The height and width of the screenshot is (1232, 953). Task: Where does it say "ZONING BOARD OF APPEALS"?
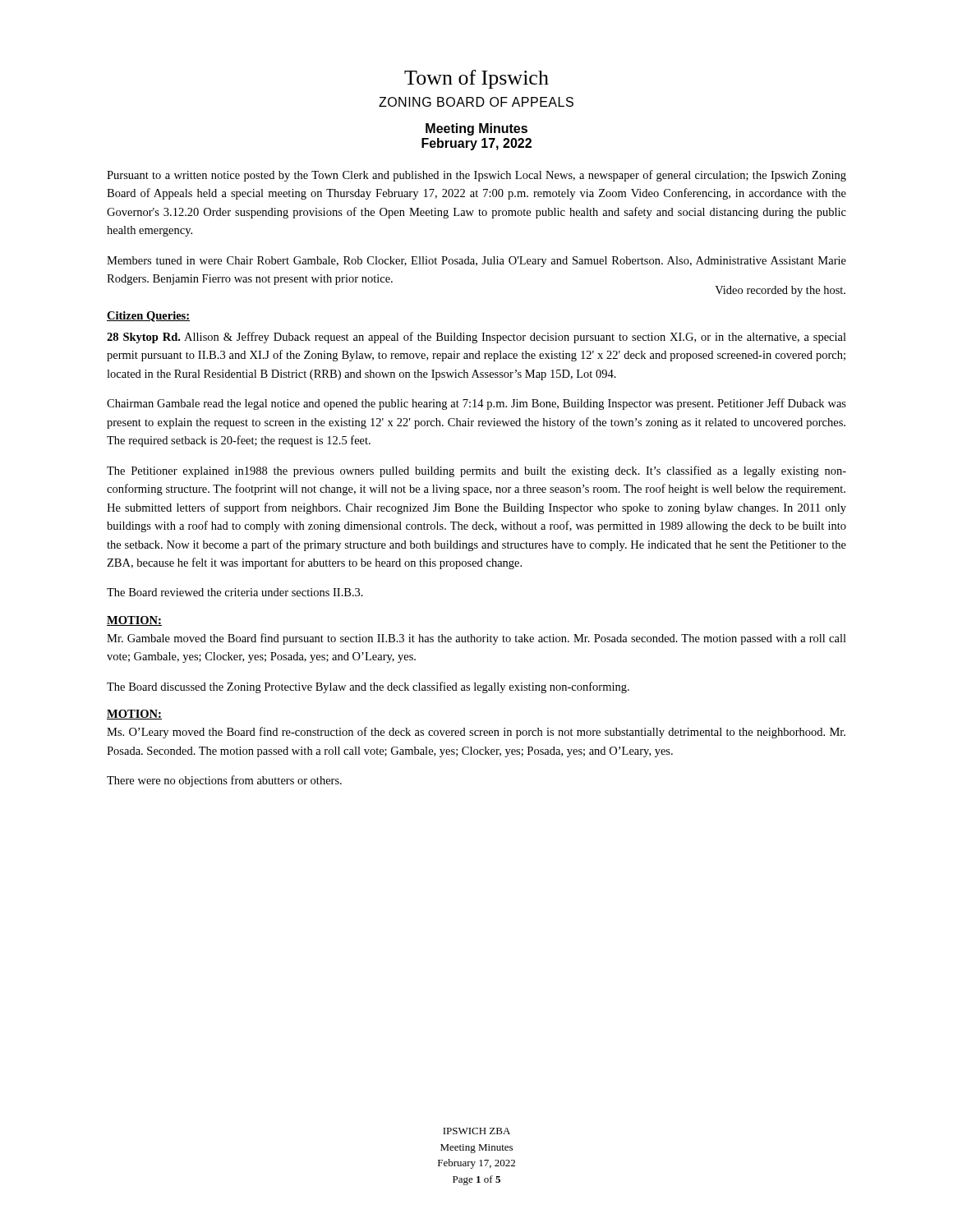(x=476, y=102)
